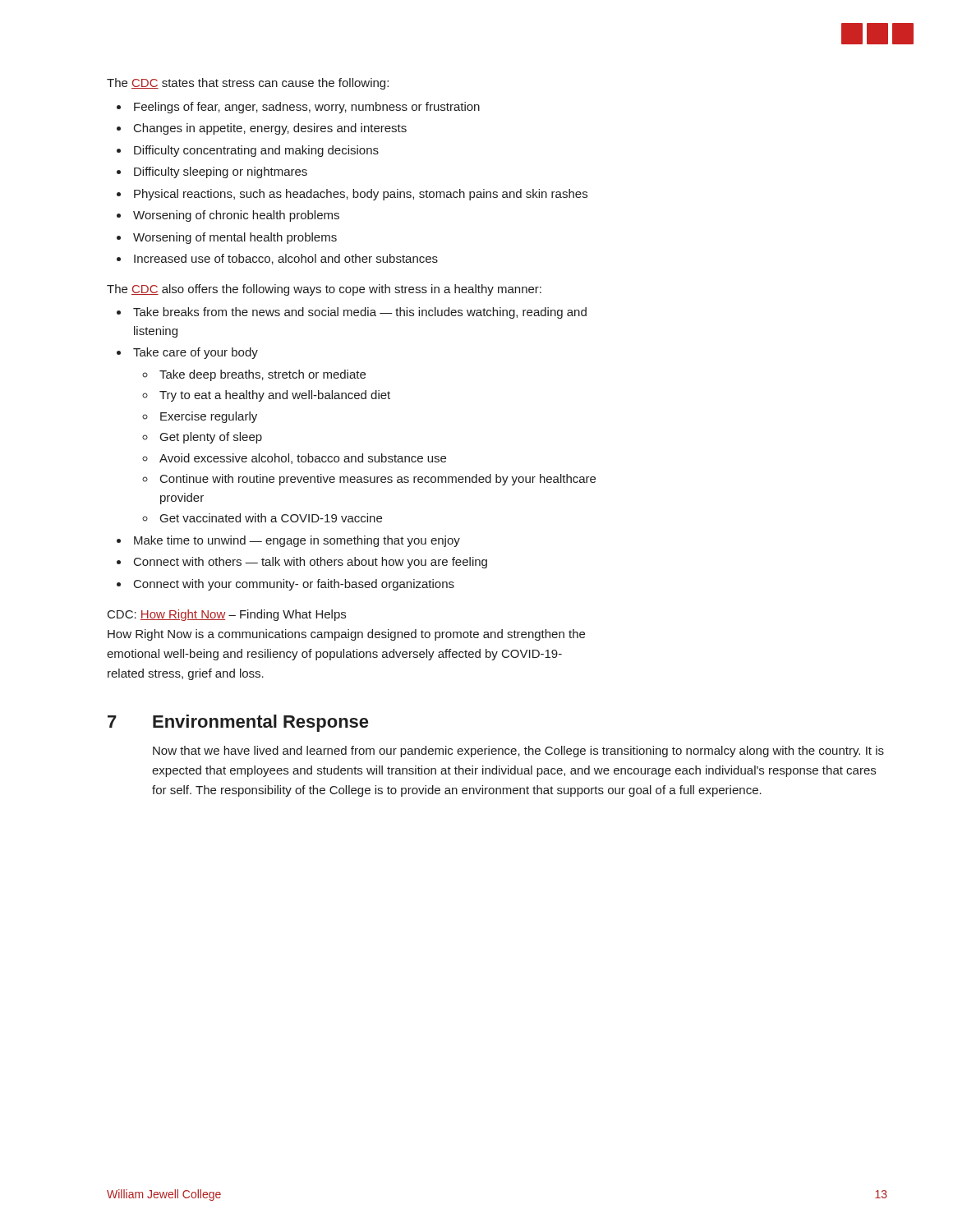Locate the text "7 Environmental Response"

[238, 722]
